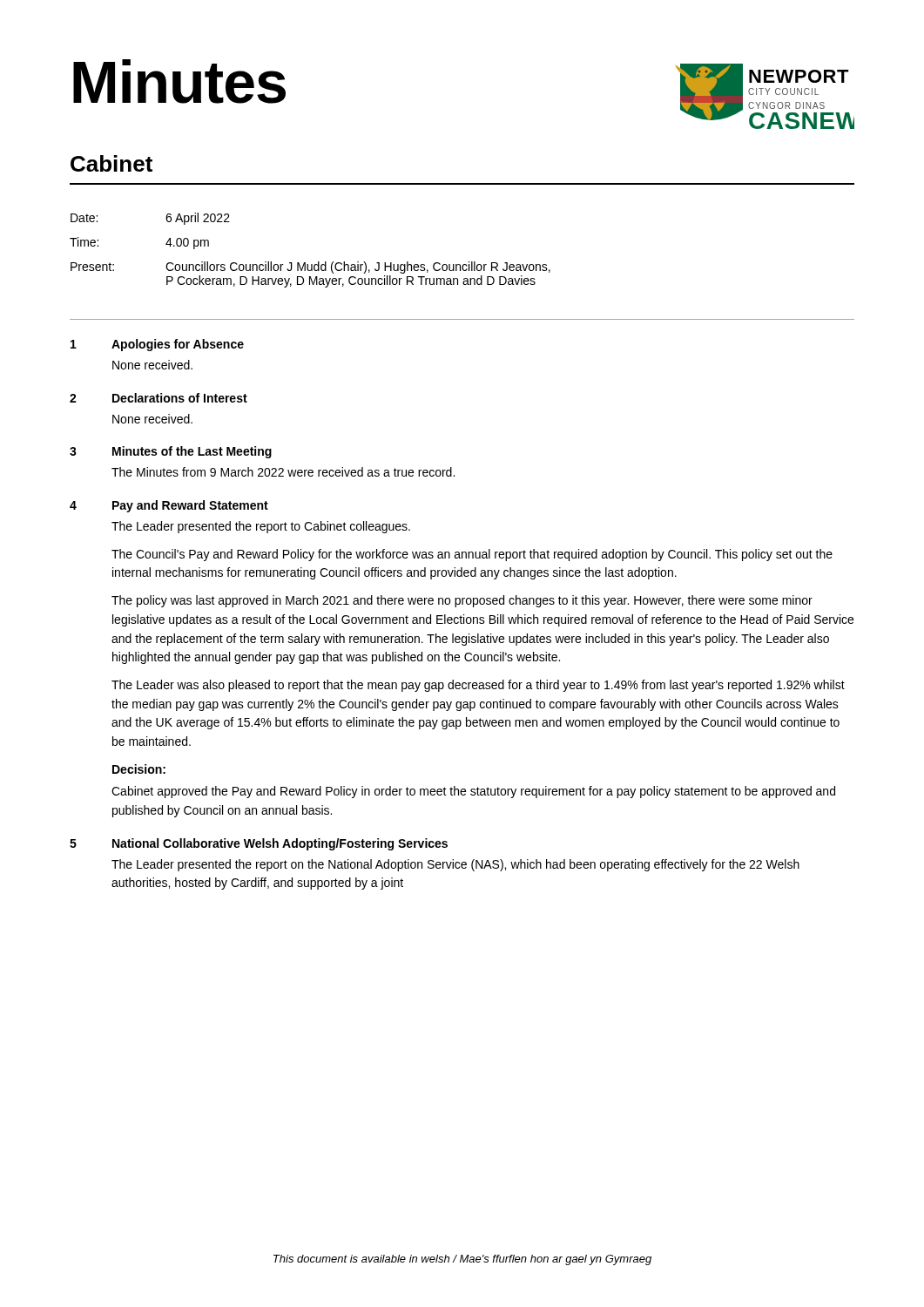Point to the text block starting "The Leader was also pleased to report that"
The height and width of the screenshot is (1307, 924).
pyautogui.click(x=478, y=713)
